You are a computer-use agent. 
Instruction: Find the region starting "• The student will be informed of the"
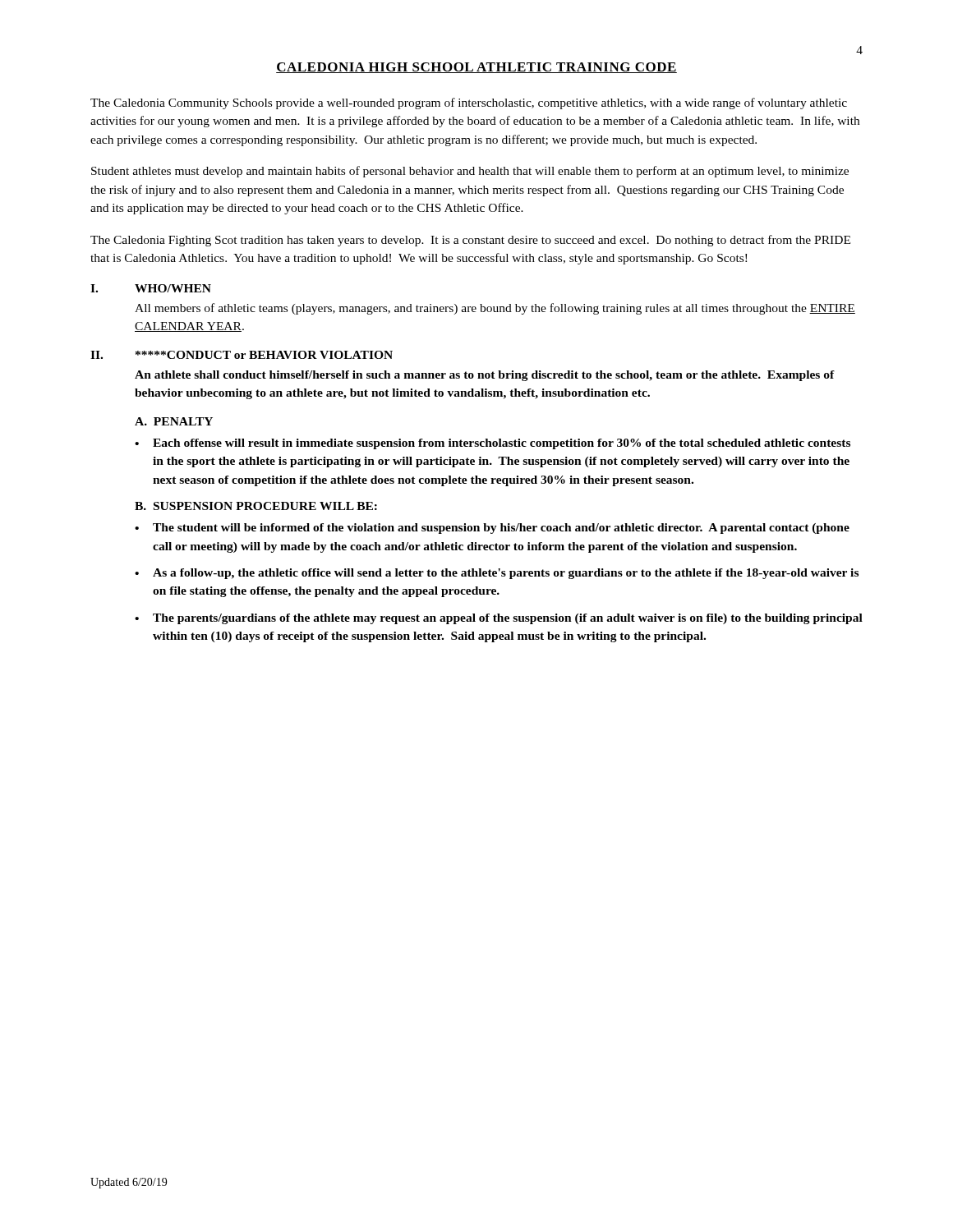pyautogui.click(x=499, y=537)
